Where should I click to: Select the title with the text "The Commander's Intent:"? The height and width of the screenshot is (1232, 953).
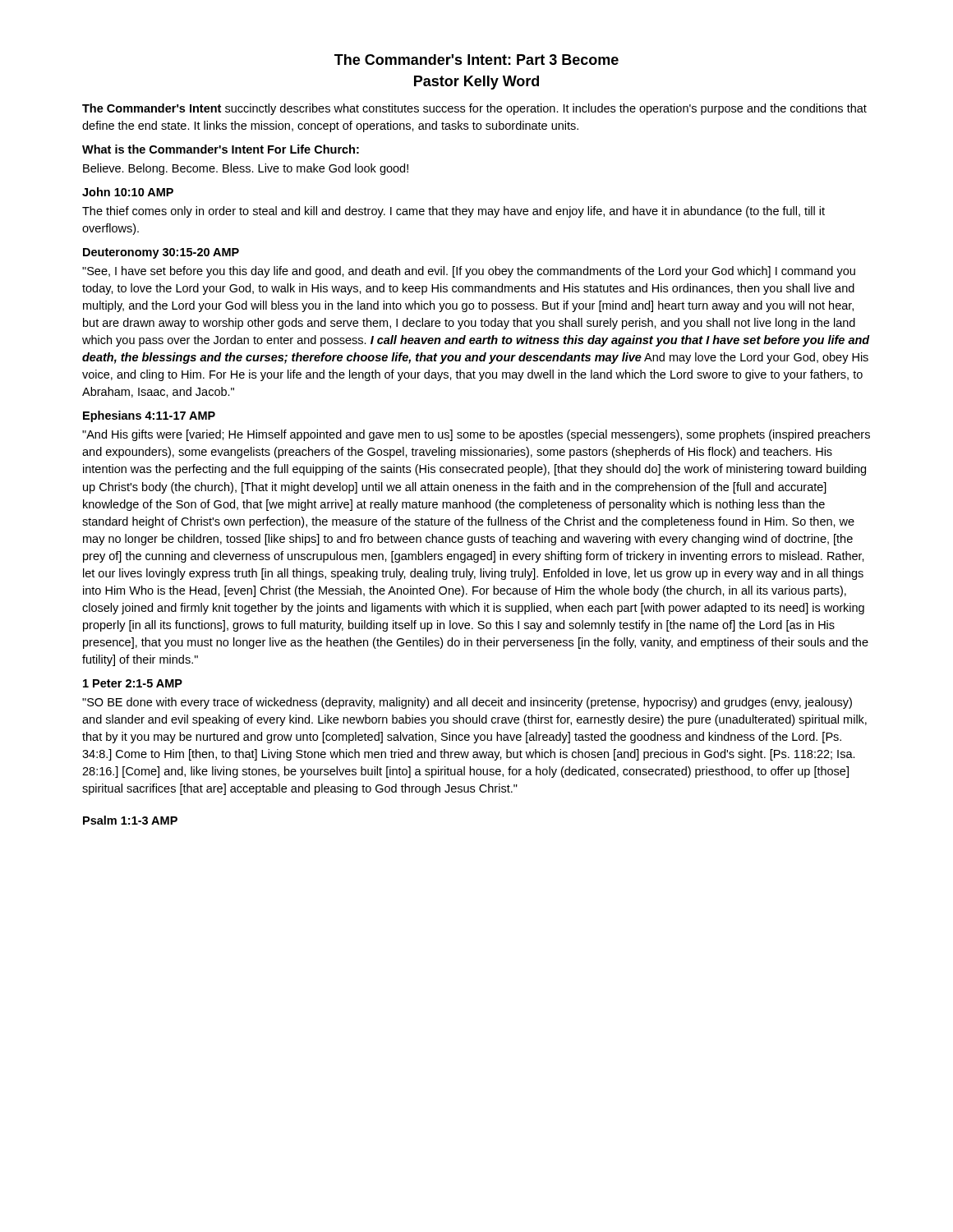tap(476, 71)
